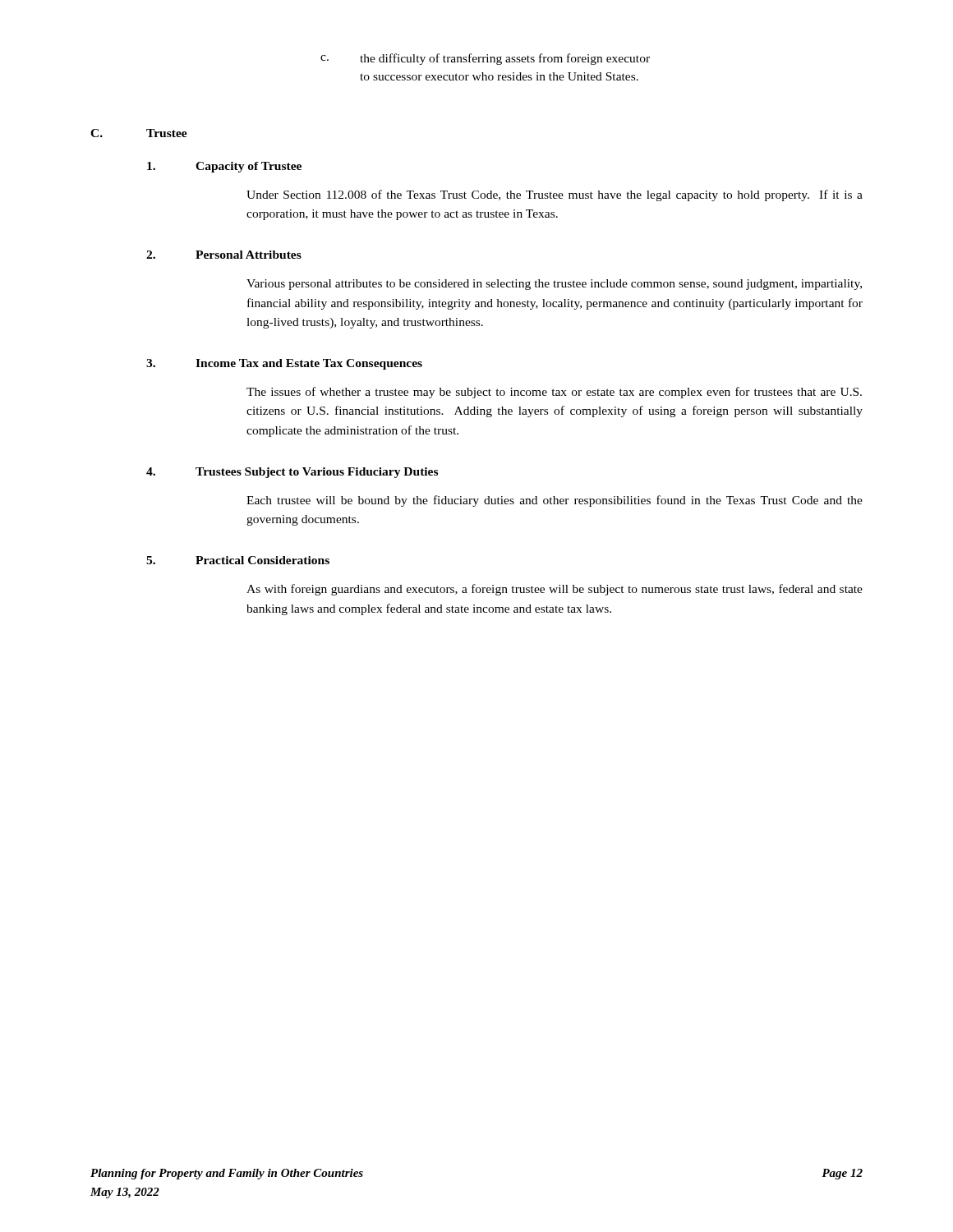This screenshot has height=1232, width=953.
Task: Locate the text block starting "The issues of whether"
Action: pyautogui.click(x=555, y=411)
